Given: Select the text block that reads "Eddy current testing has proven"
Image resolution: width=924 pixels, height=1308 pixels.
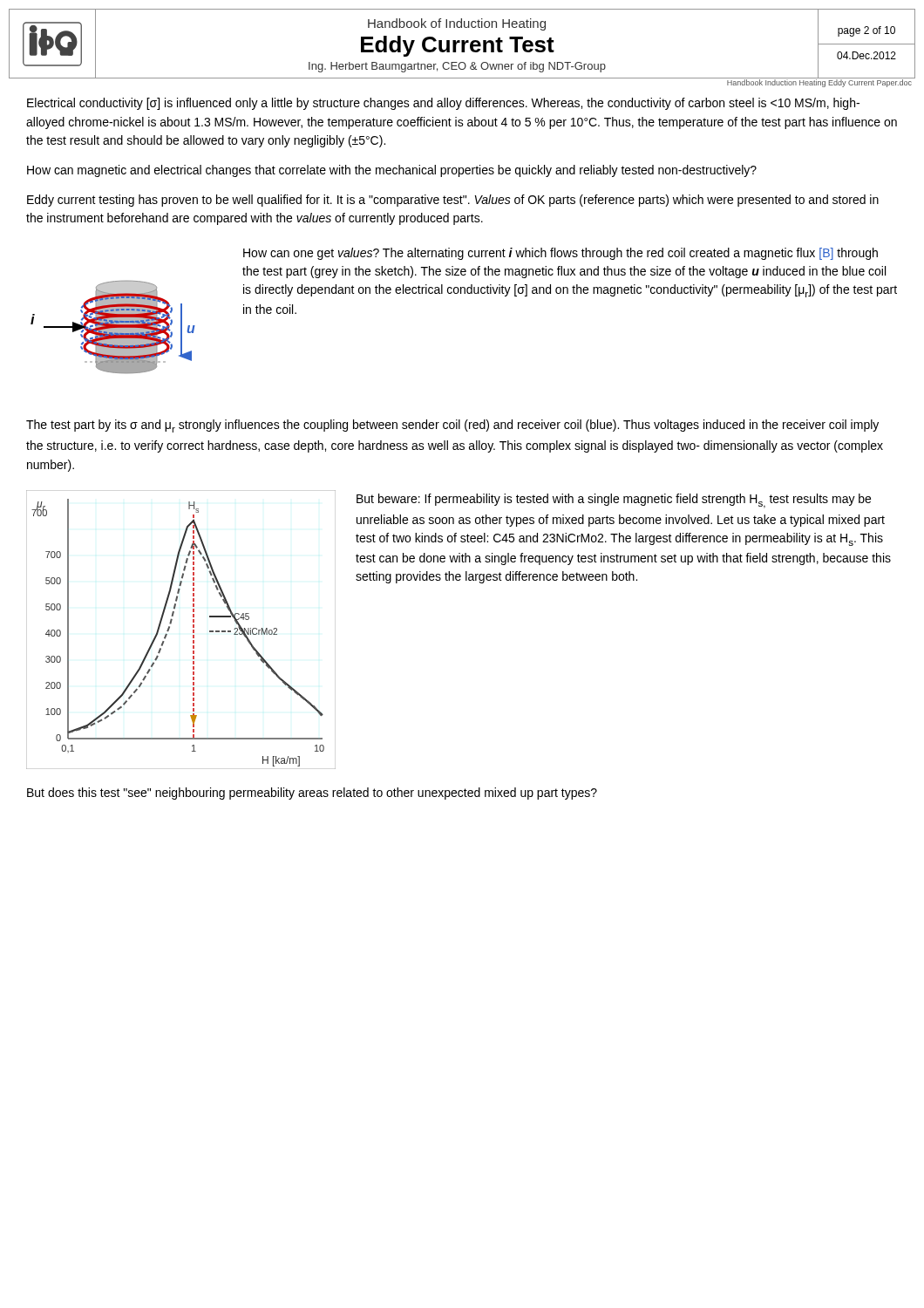Looking at the screenshot, I should pyautogui.click(x=453, y=209).
